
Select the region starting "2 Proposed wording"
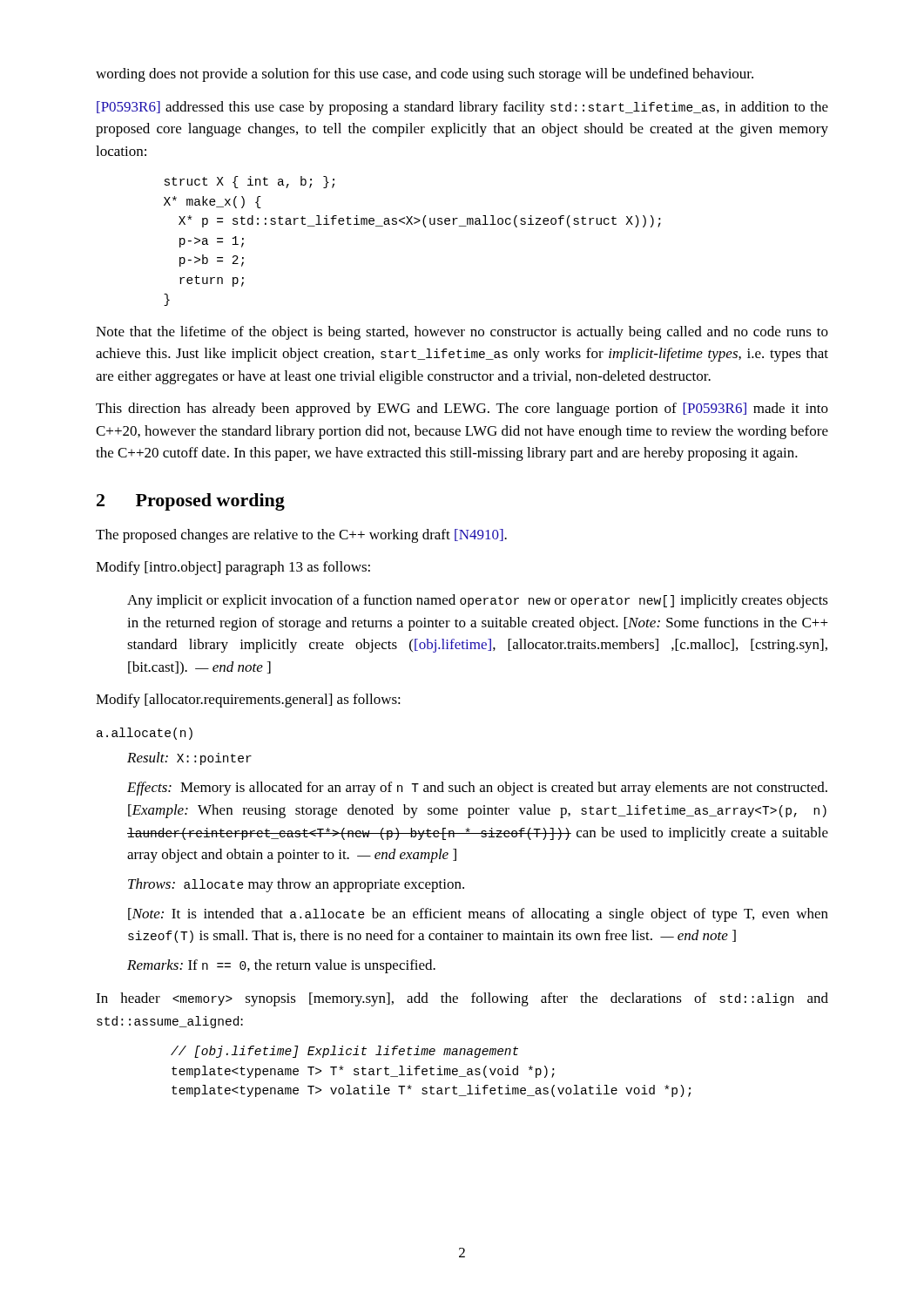pos(190,500)
